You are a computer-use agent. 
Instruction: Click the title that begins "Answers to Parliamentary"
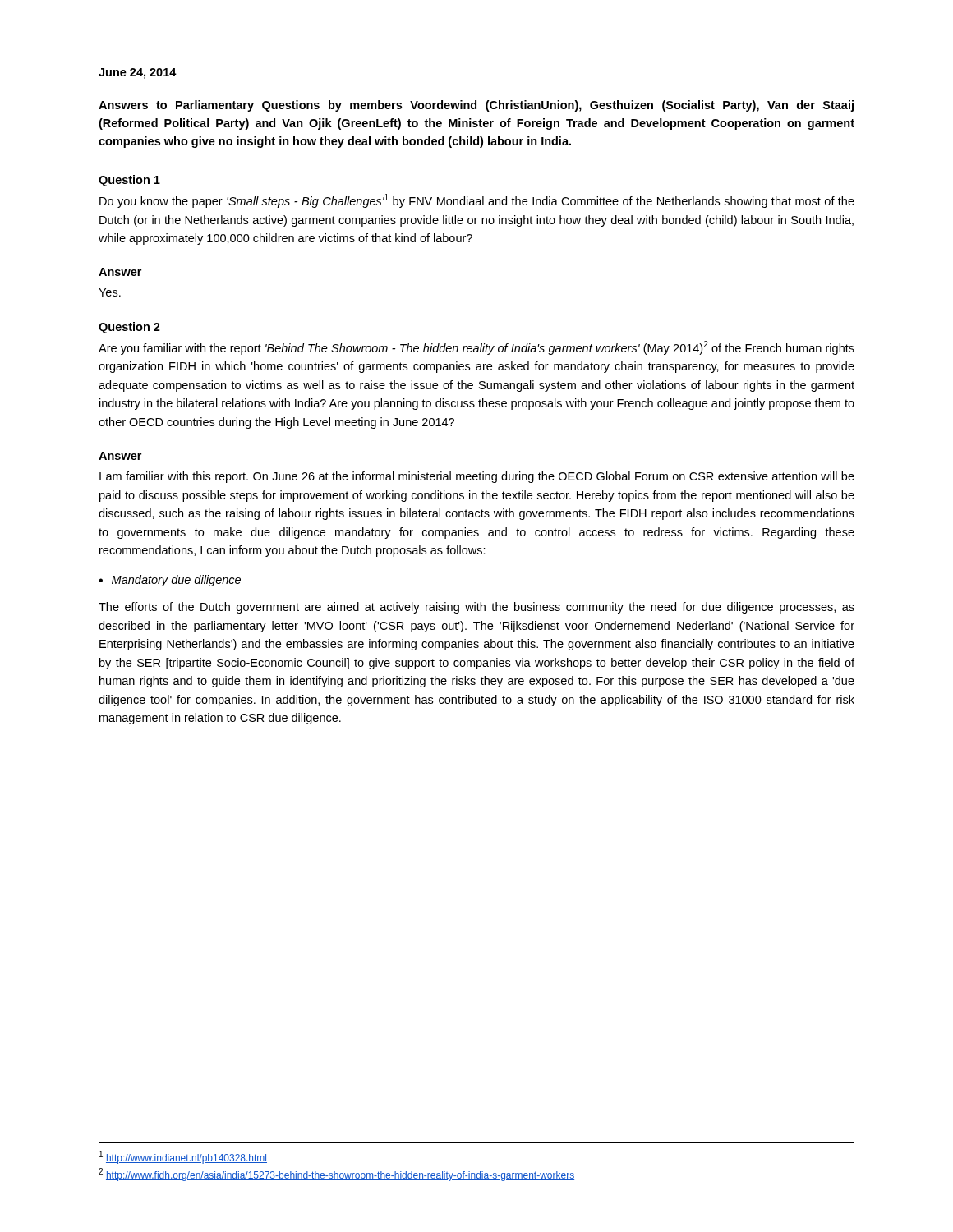coord(476,123)
